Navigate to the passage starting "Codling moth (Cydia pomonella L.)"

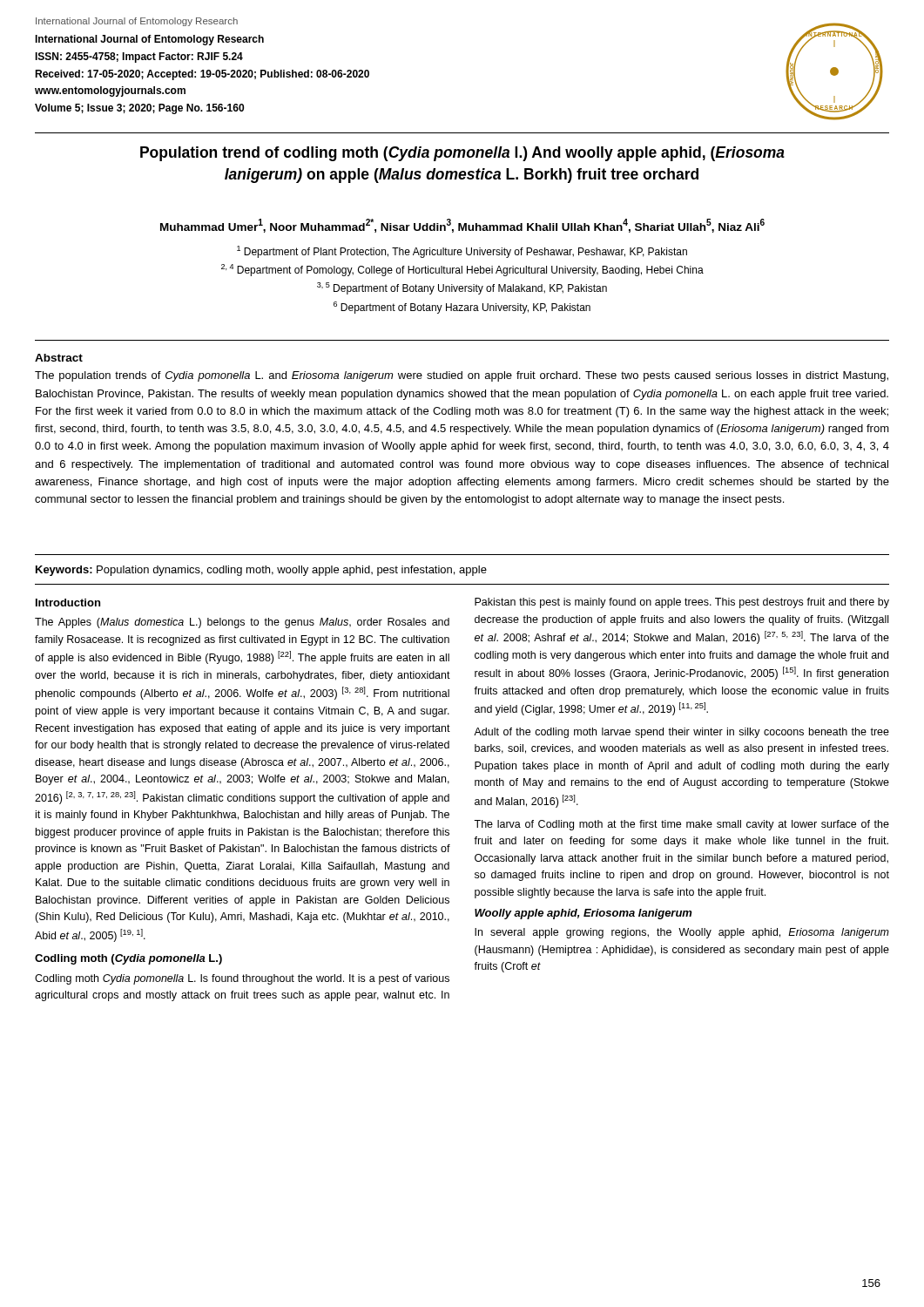[x=129, y=958]
